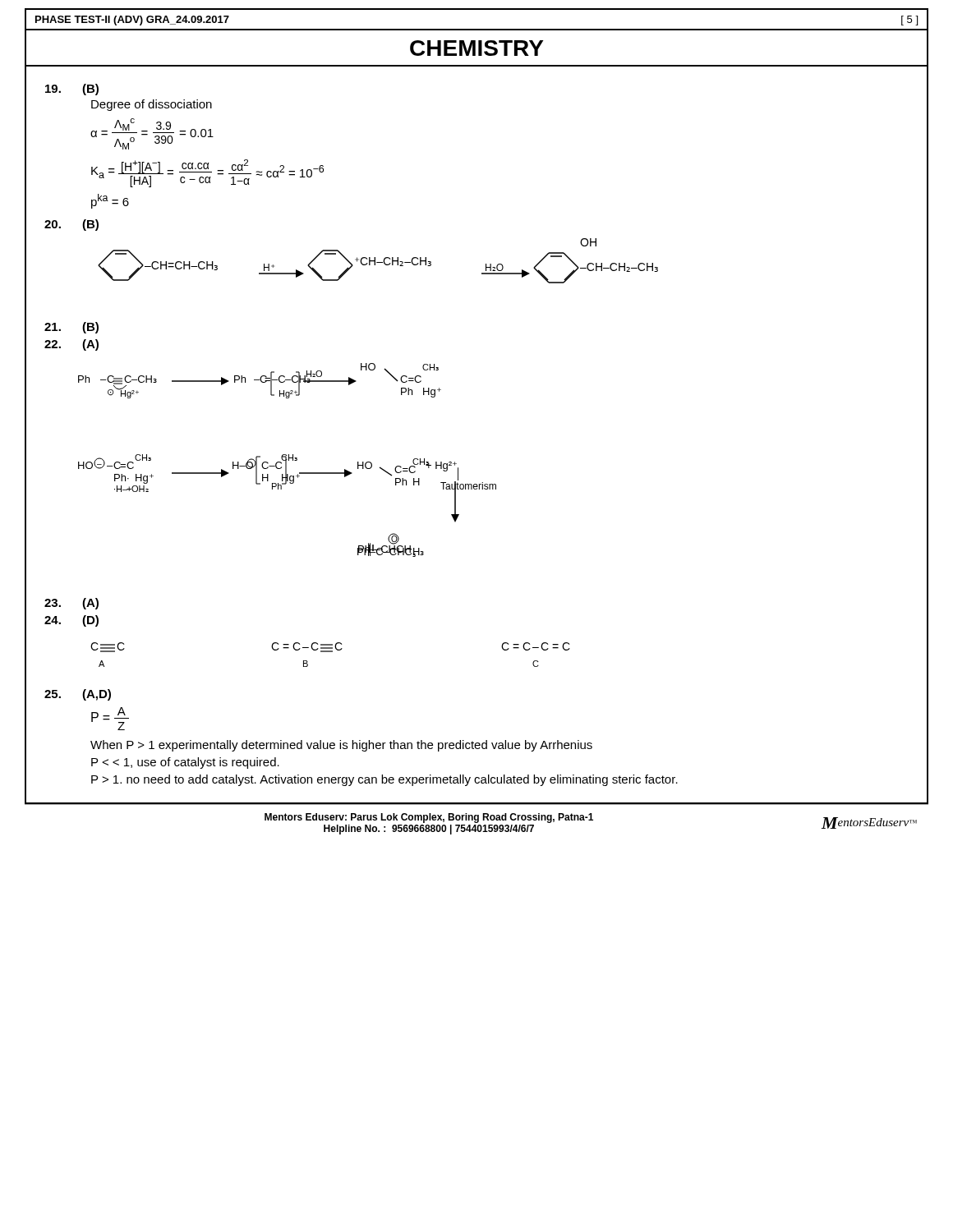Click on the text block with the text "When P > 1 experimentally determined value"
Screen dimensions: 1232x953
pos(341,744)
